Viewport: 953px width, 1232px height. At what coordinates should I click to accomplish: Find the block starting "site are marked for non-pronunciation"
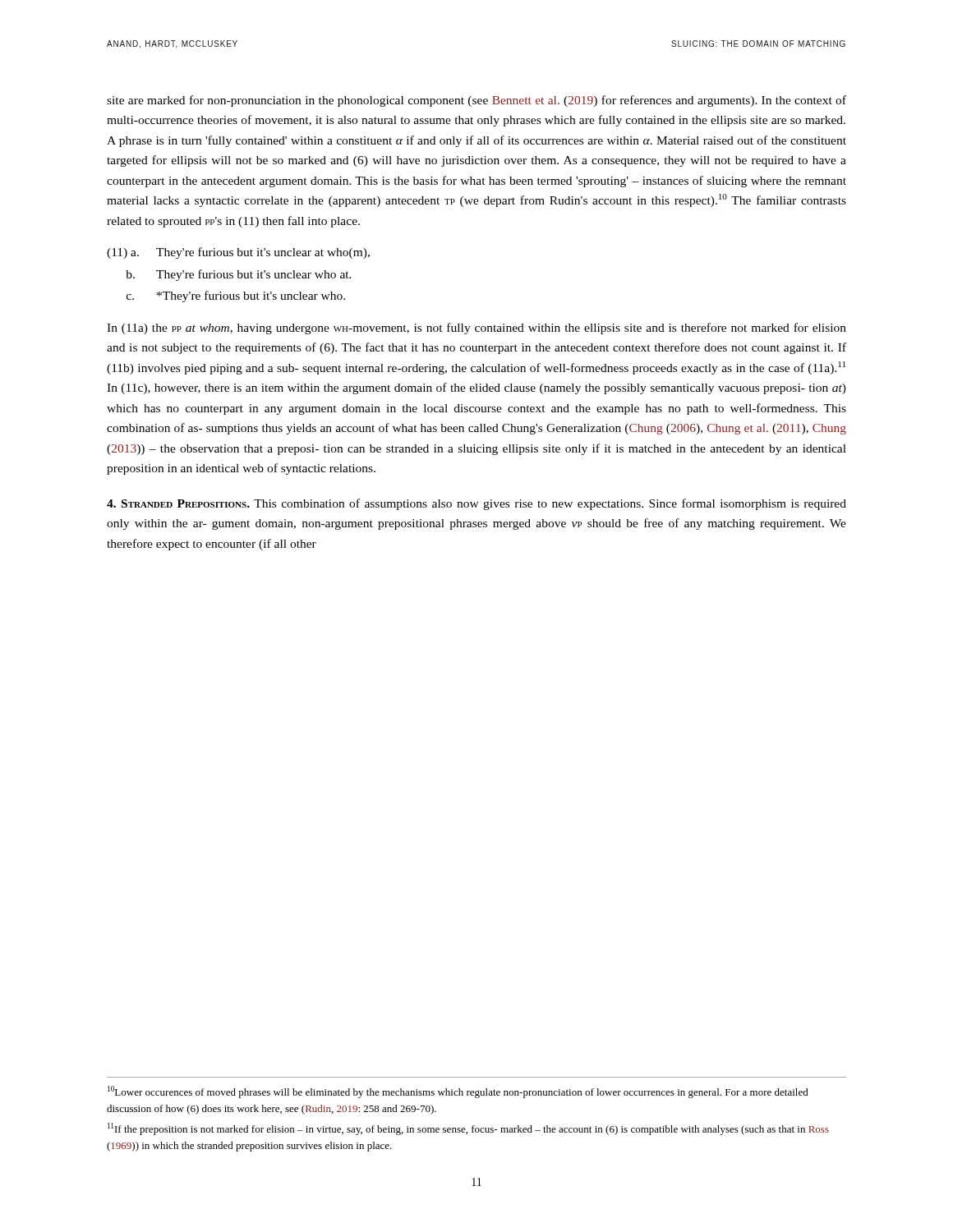476,161
